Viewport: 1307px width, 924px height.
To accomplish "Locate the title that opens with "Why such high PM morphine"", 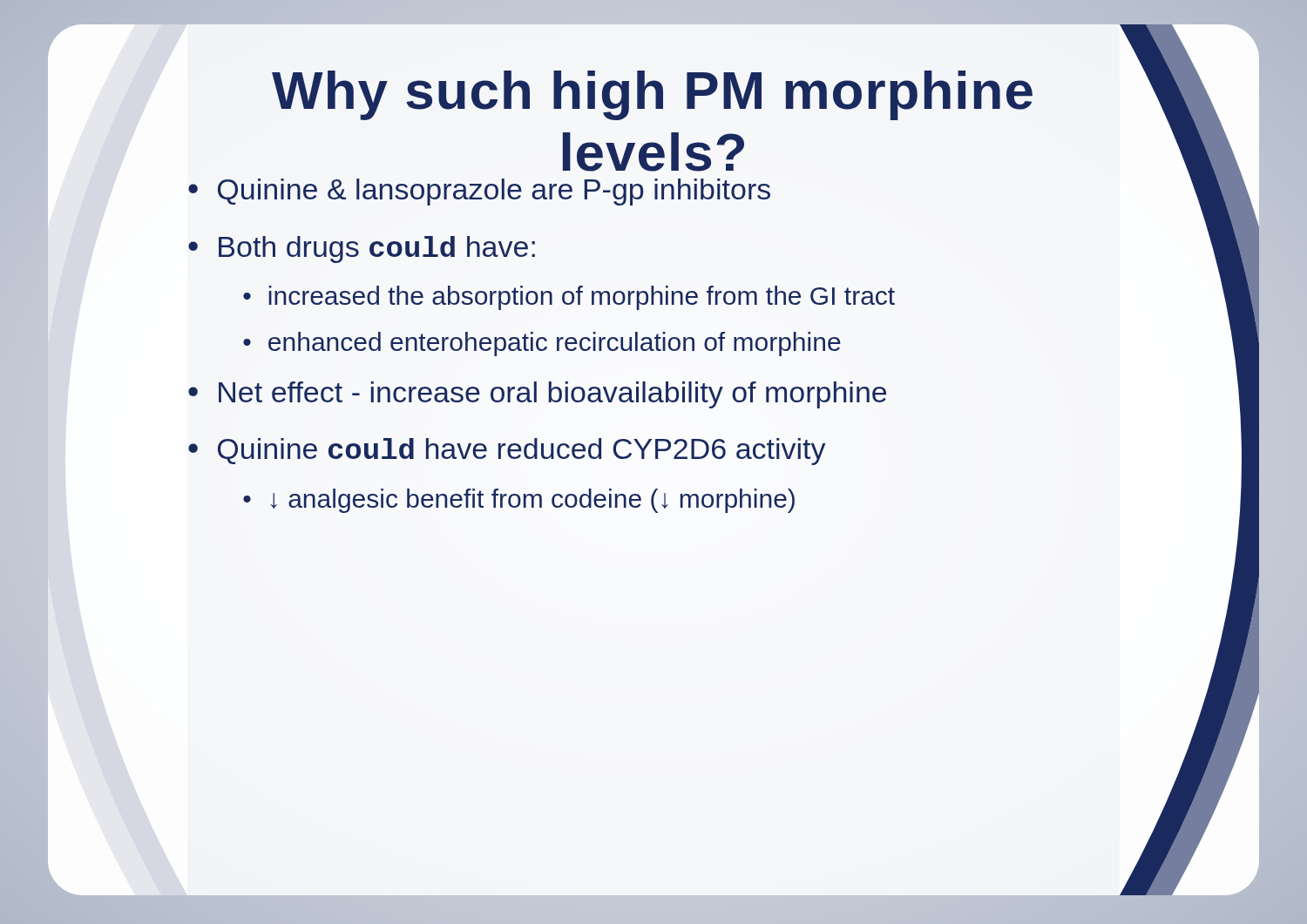I will pos(654,121).
